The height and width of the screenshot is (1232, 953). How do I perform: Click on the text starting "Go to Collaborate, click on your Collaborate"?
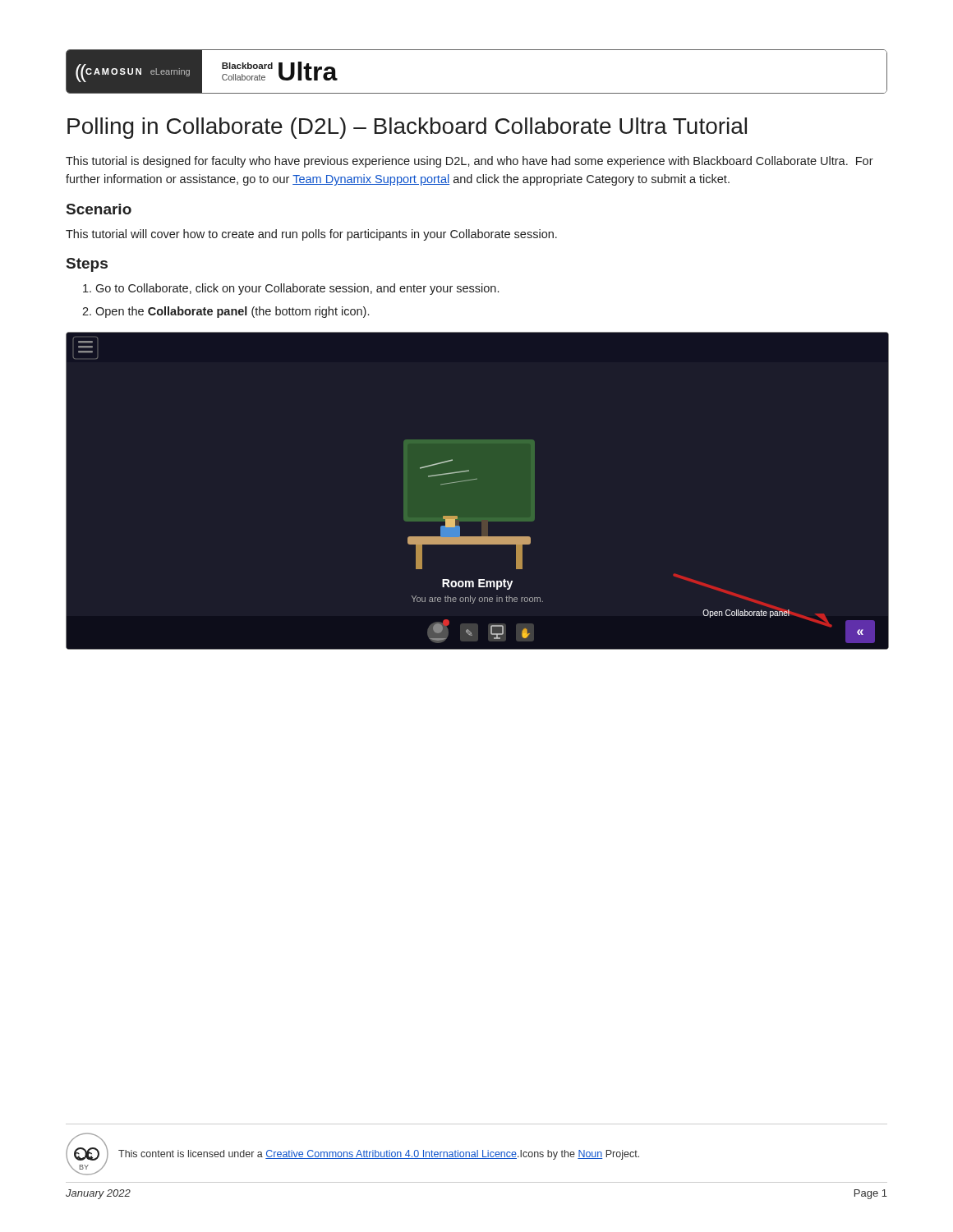[x=298, y=289]
